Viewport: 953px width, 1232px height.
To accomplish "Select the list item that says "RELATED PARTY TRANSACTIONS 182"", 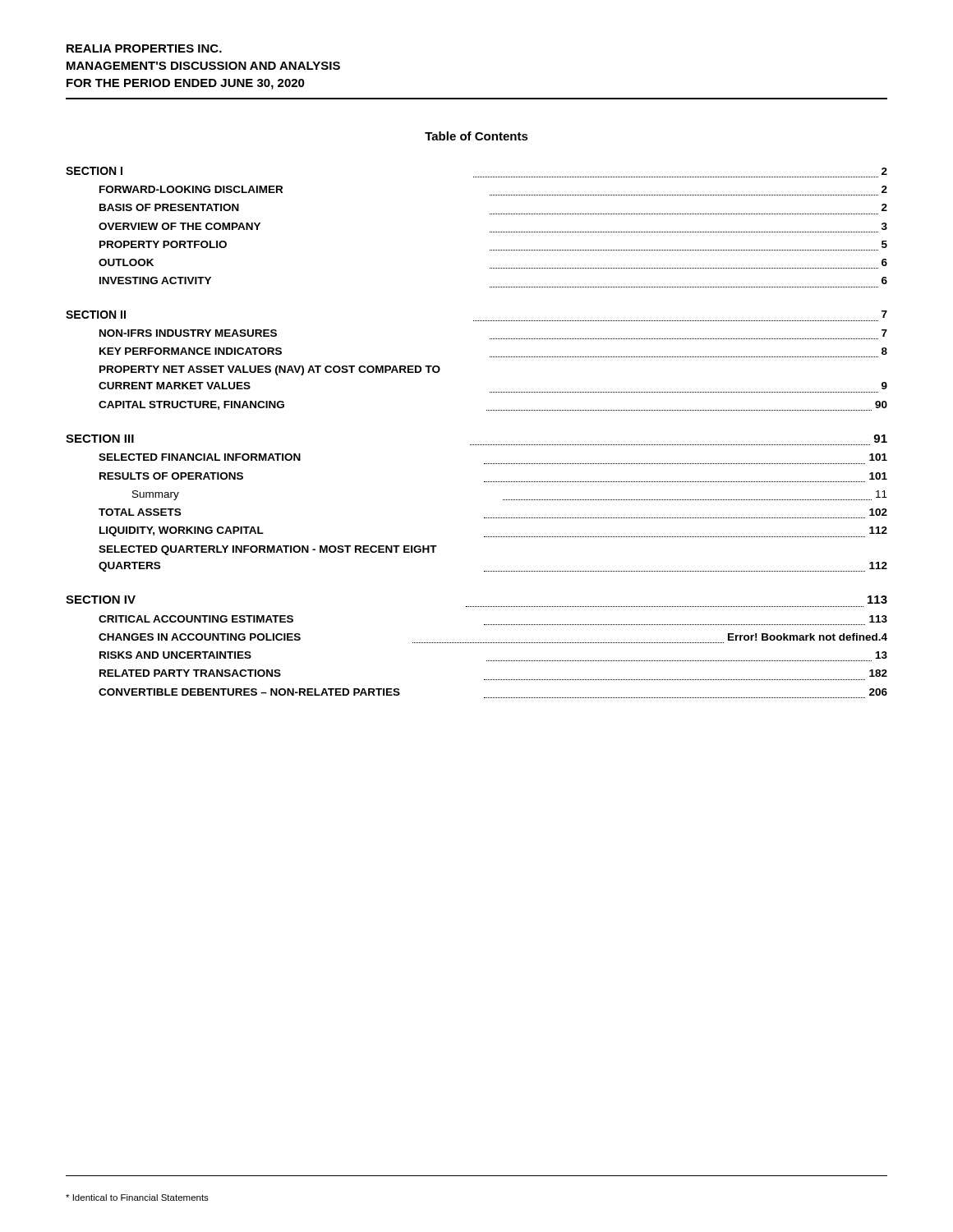I will (493, 674).
